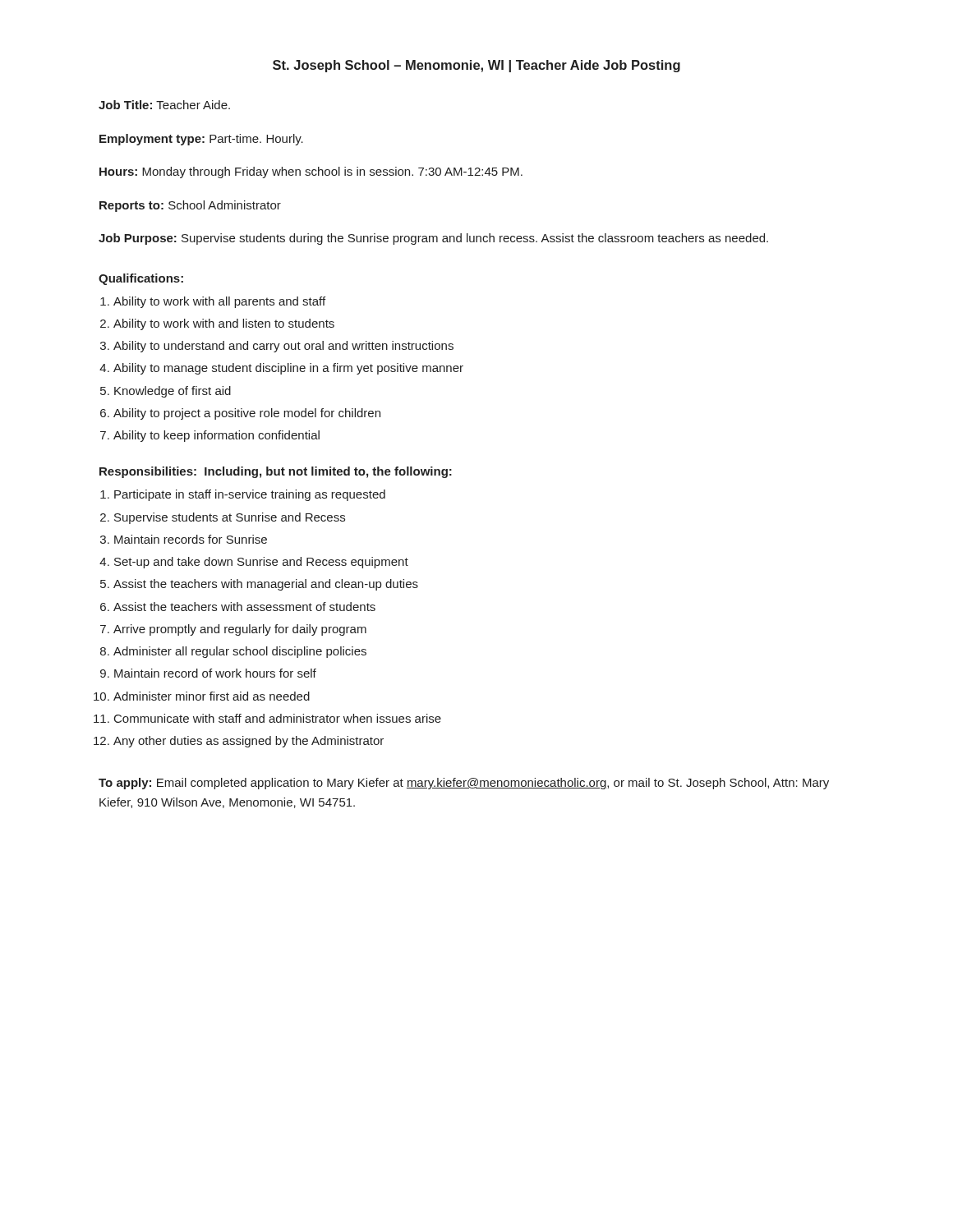Locate the block of text that opens with "Ability to manage student"
The height and width of the screenshot is (1232, 953).
pos(288,369)
